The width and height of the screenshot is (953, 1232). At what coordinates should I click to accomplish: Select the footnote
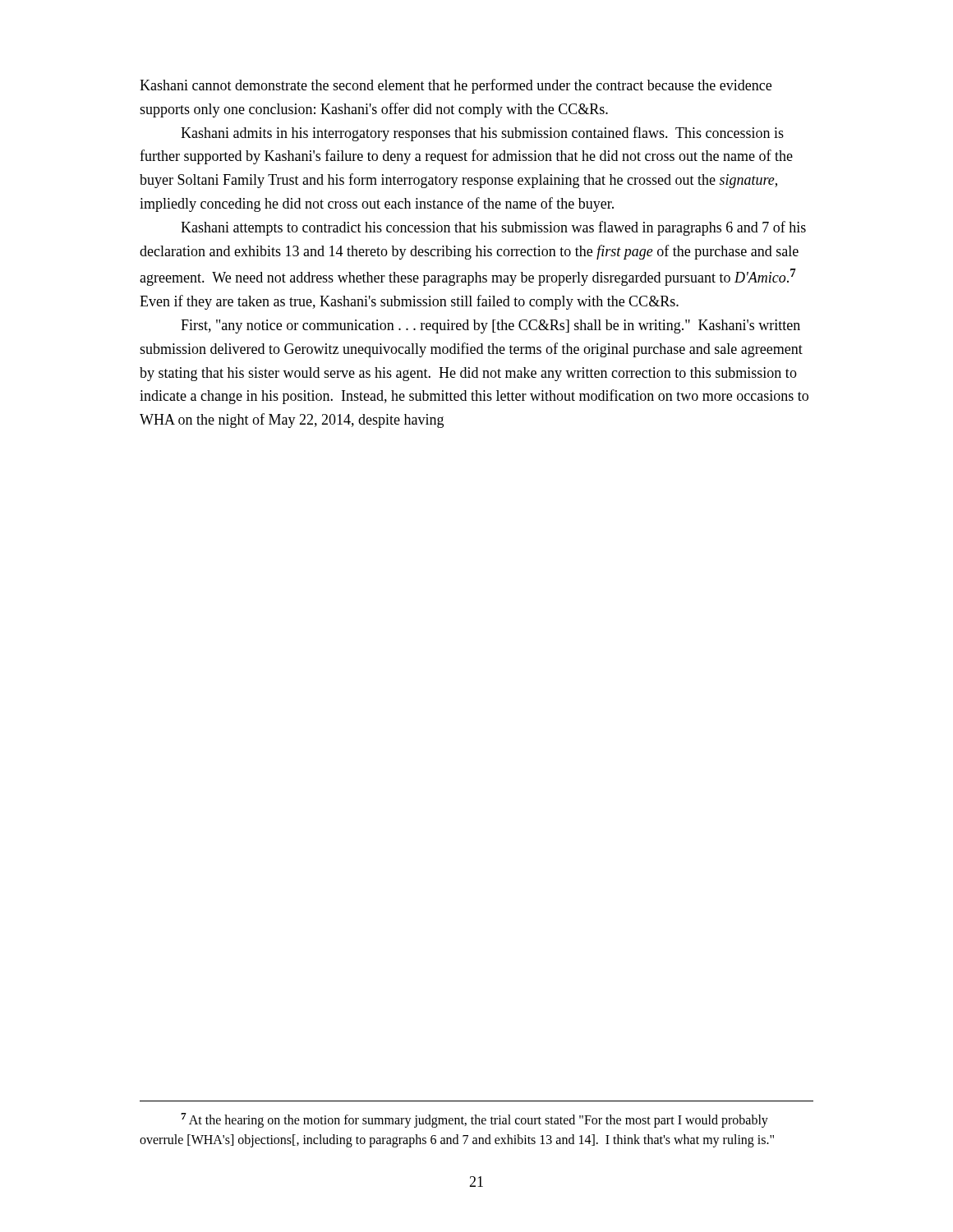pos(476,1129)
